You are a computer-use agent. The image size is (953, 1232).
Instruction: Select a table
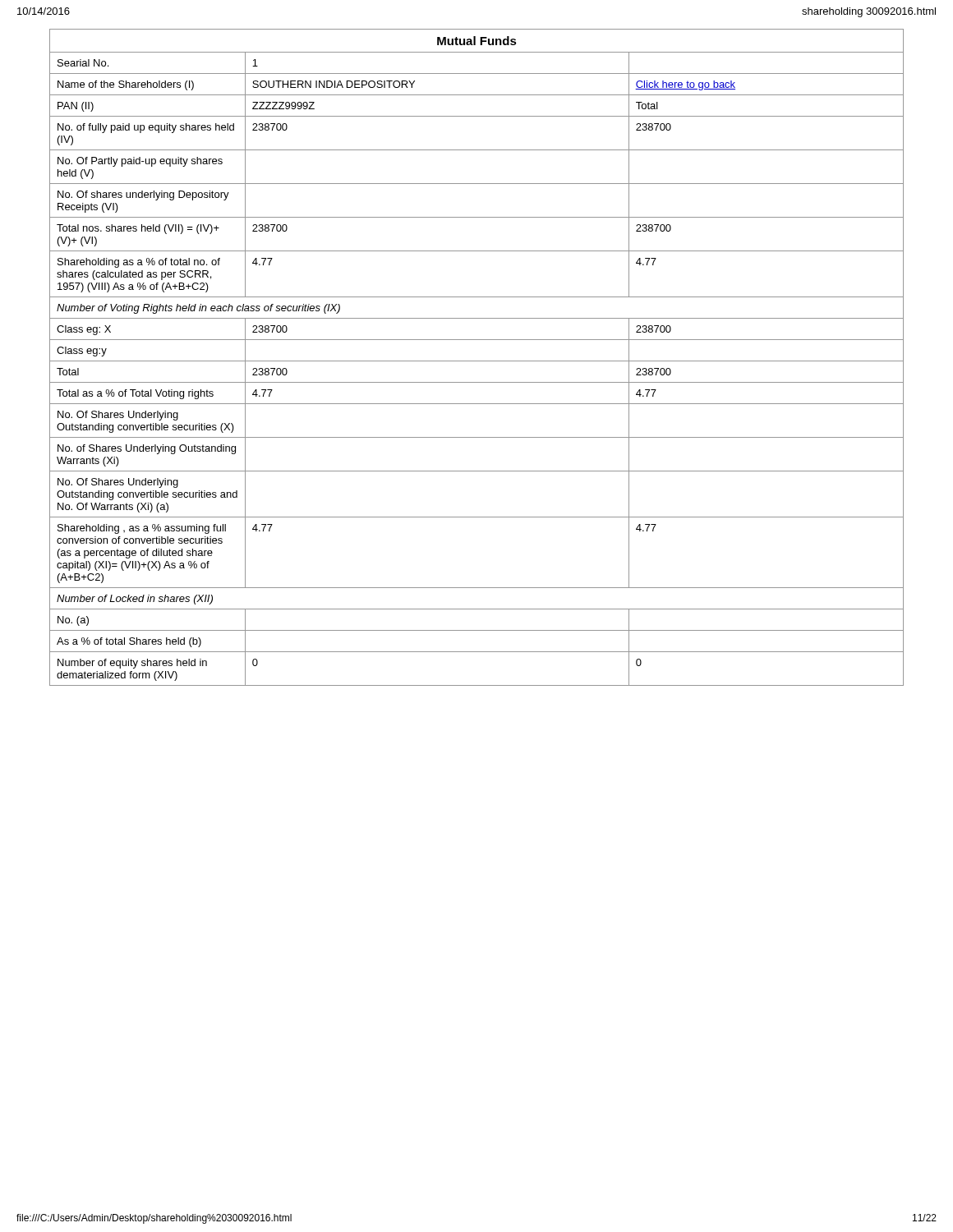pyautogui.click(x=476, y=357)
